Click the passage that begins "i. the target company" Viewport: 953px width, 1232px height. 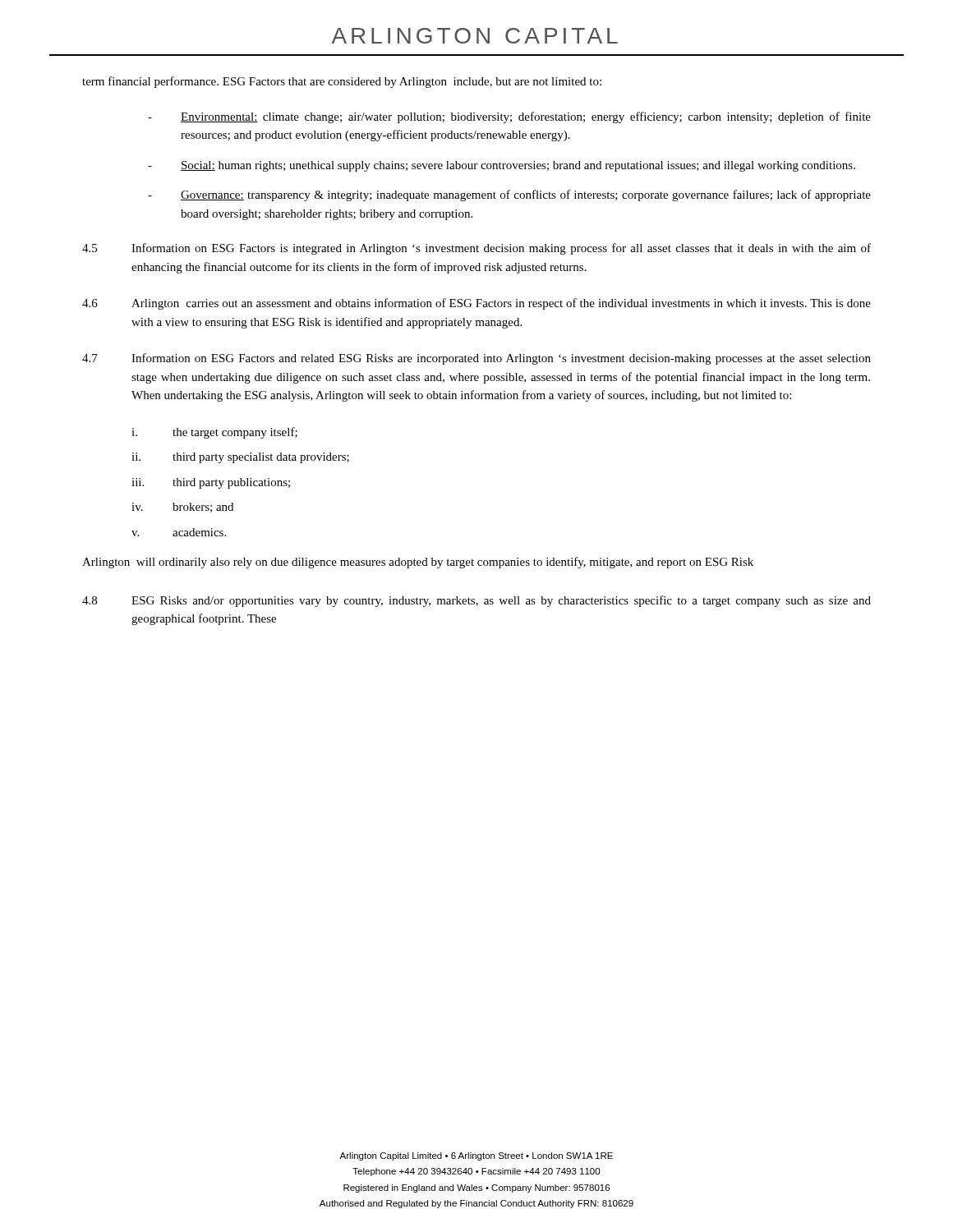pyautogui.click(x=214, y=433)
